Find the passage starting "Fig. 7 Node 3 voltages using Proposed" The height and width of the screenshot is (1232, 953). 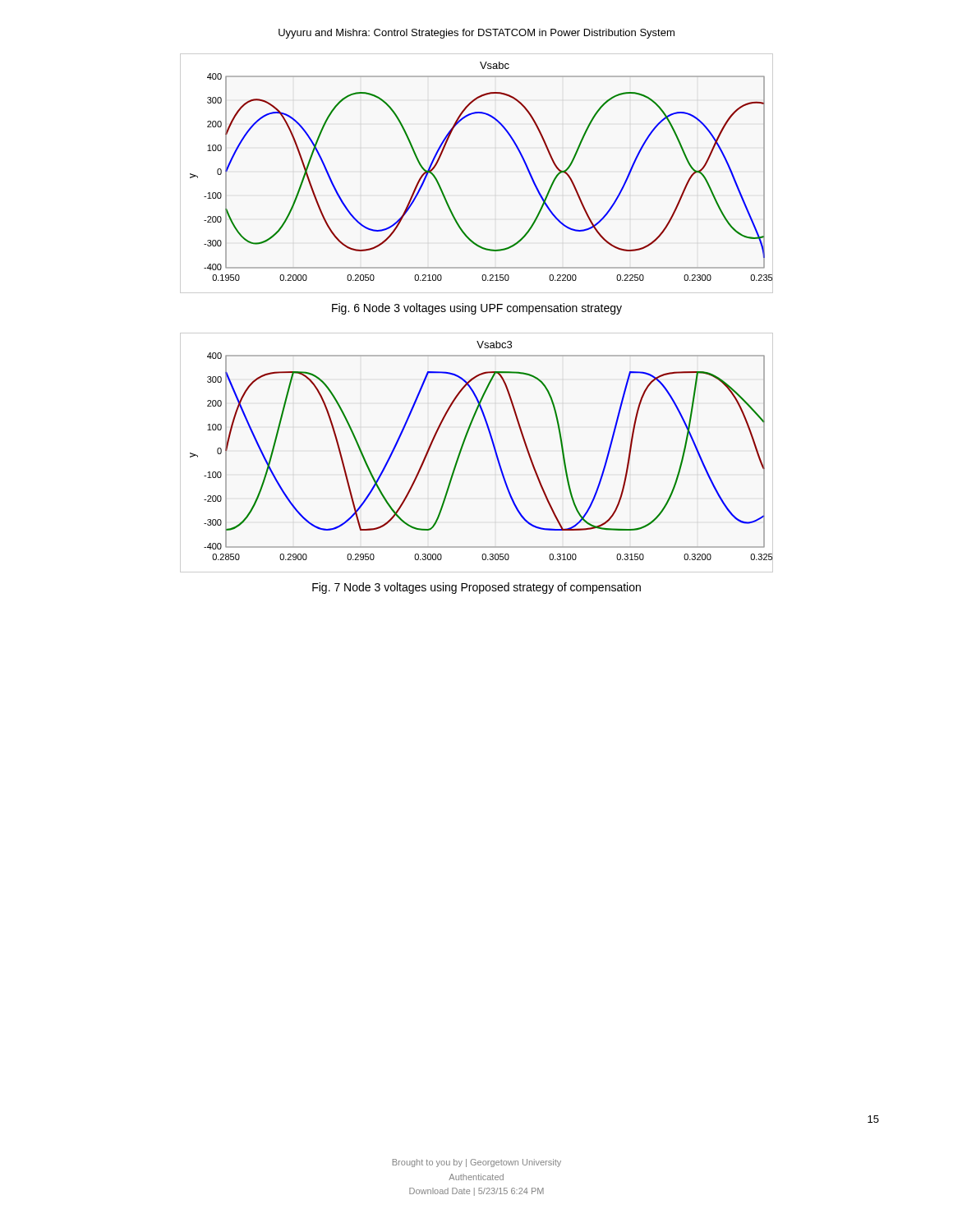[x=476, y=587]
